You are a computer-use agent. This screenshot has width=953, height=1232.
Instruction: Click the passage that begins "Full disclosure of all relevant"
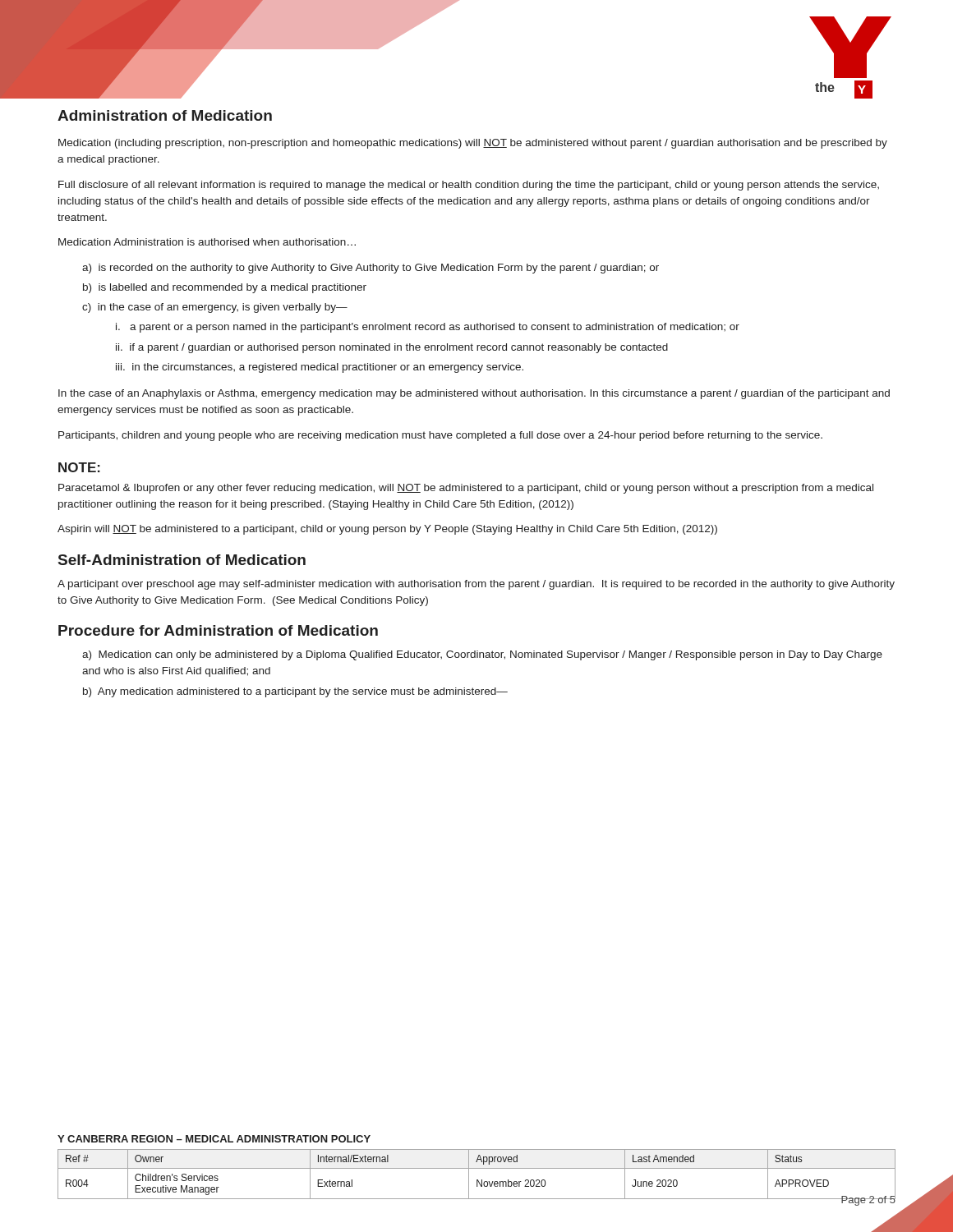[469, 201]
